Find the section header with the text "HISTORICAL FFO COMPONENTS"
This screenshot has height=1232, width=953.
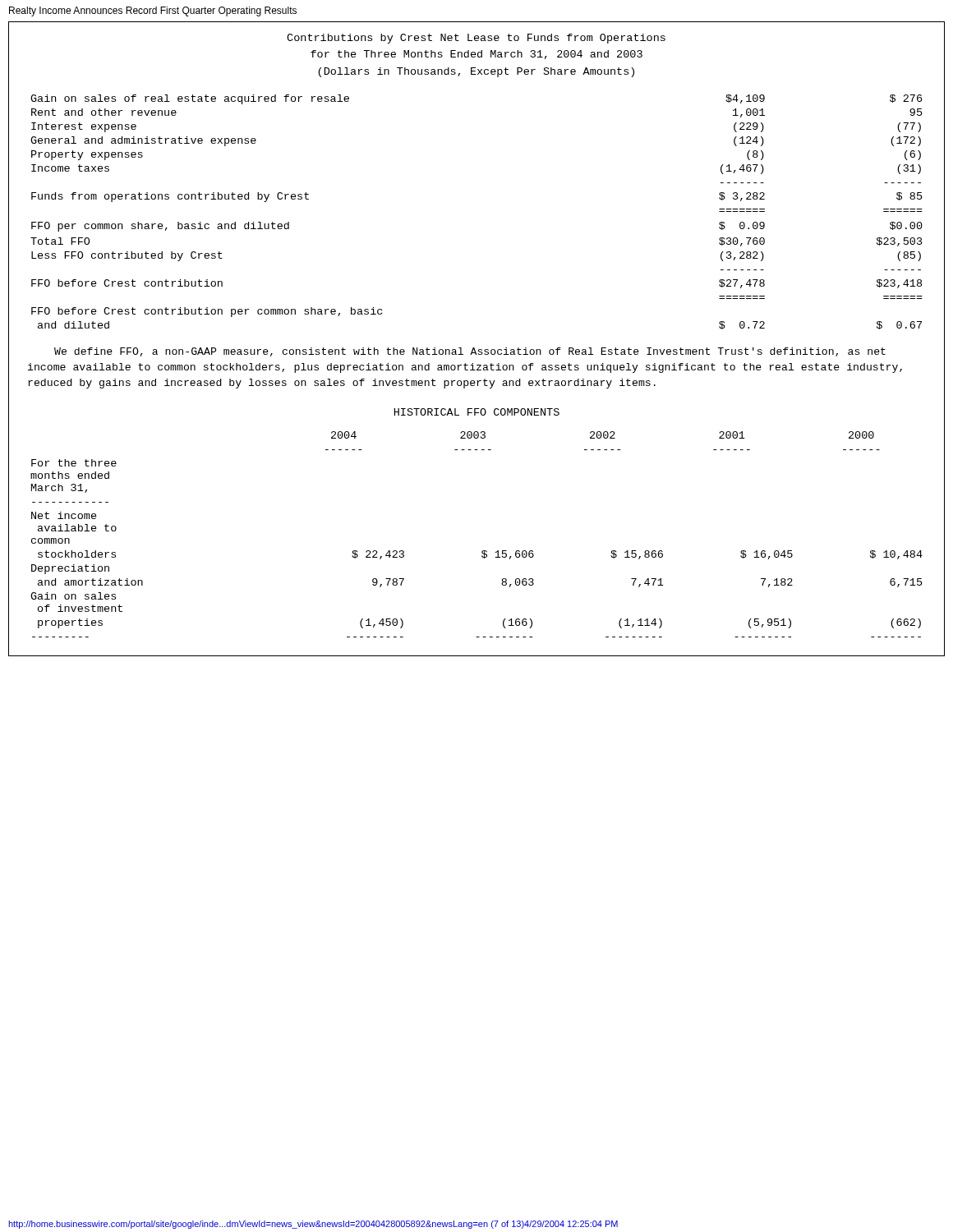click(x=476, y=412)
